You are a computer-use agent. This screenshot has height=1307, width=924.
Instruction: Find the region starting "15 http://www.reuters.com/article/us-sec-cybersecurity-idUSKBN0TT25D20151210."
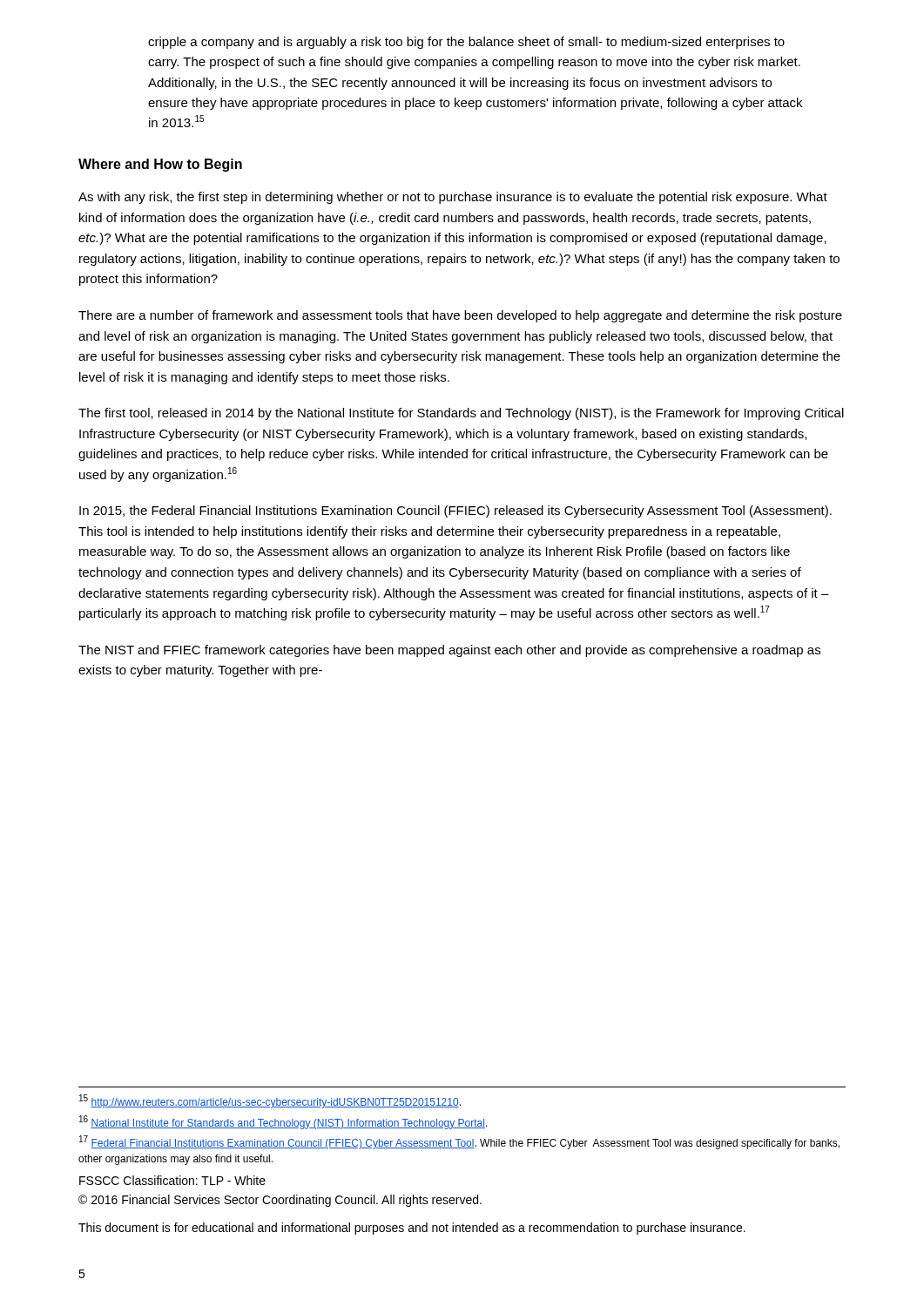point(270,1101)
